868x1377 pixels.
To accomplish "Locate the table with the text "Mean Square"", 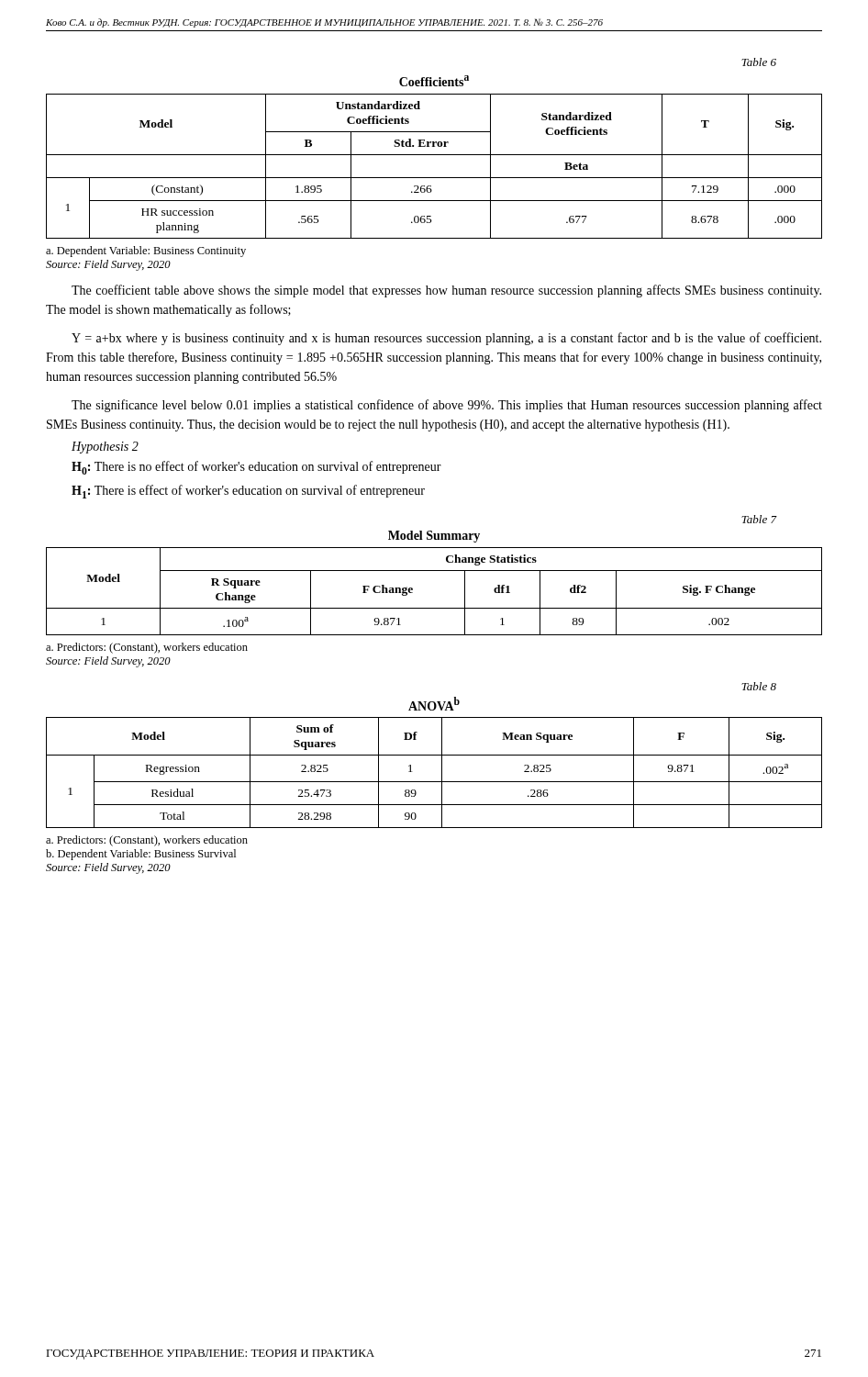I will click(x=434, y=773).
